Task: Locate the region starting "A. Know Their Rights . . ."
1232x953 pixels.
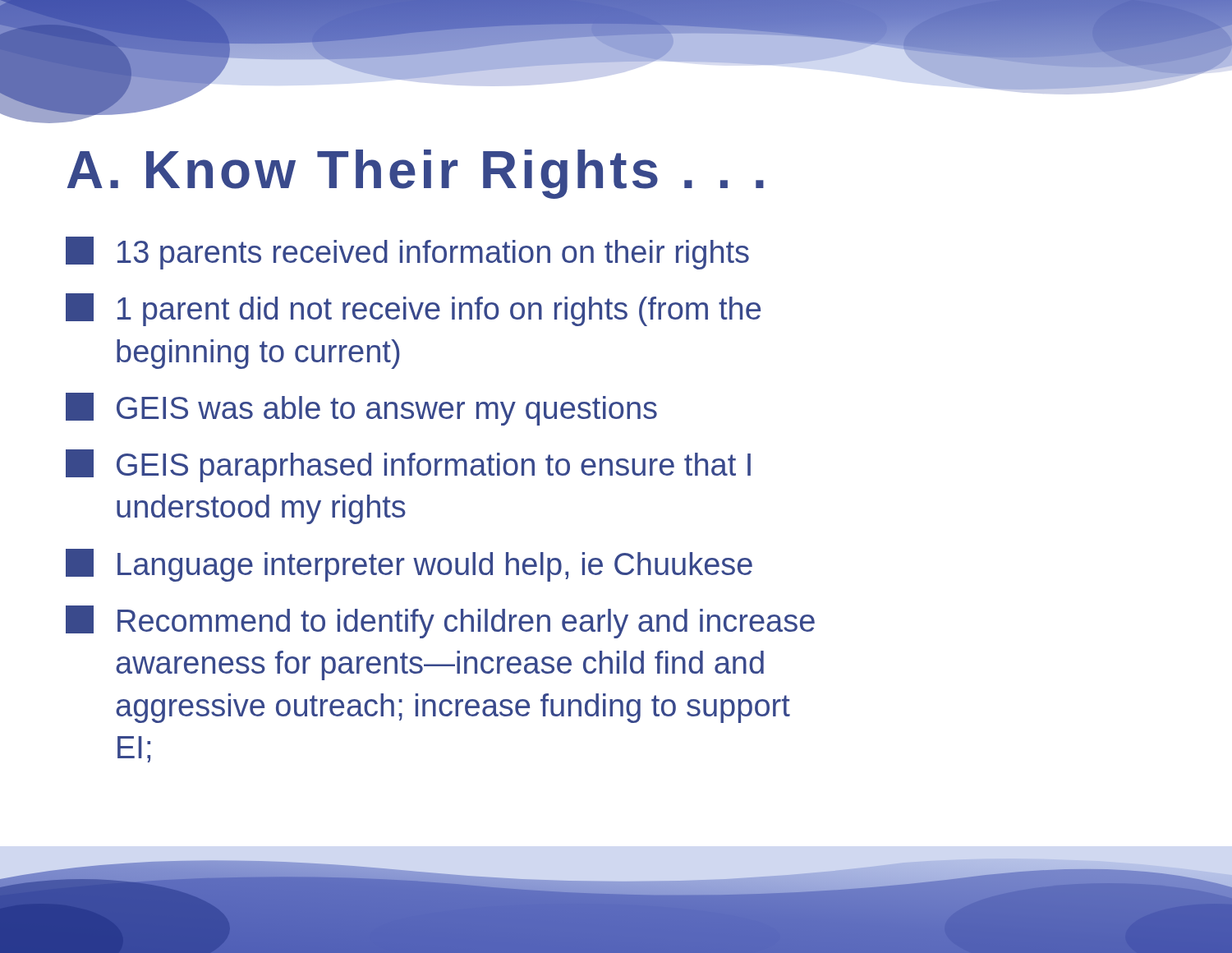Action: (418, 170)
